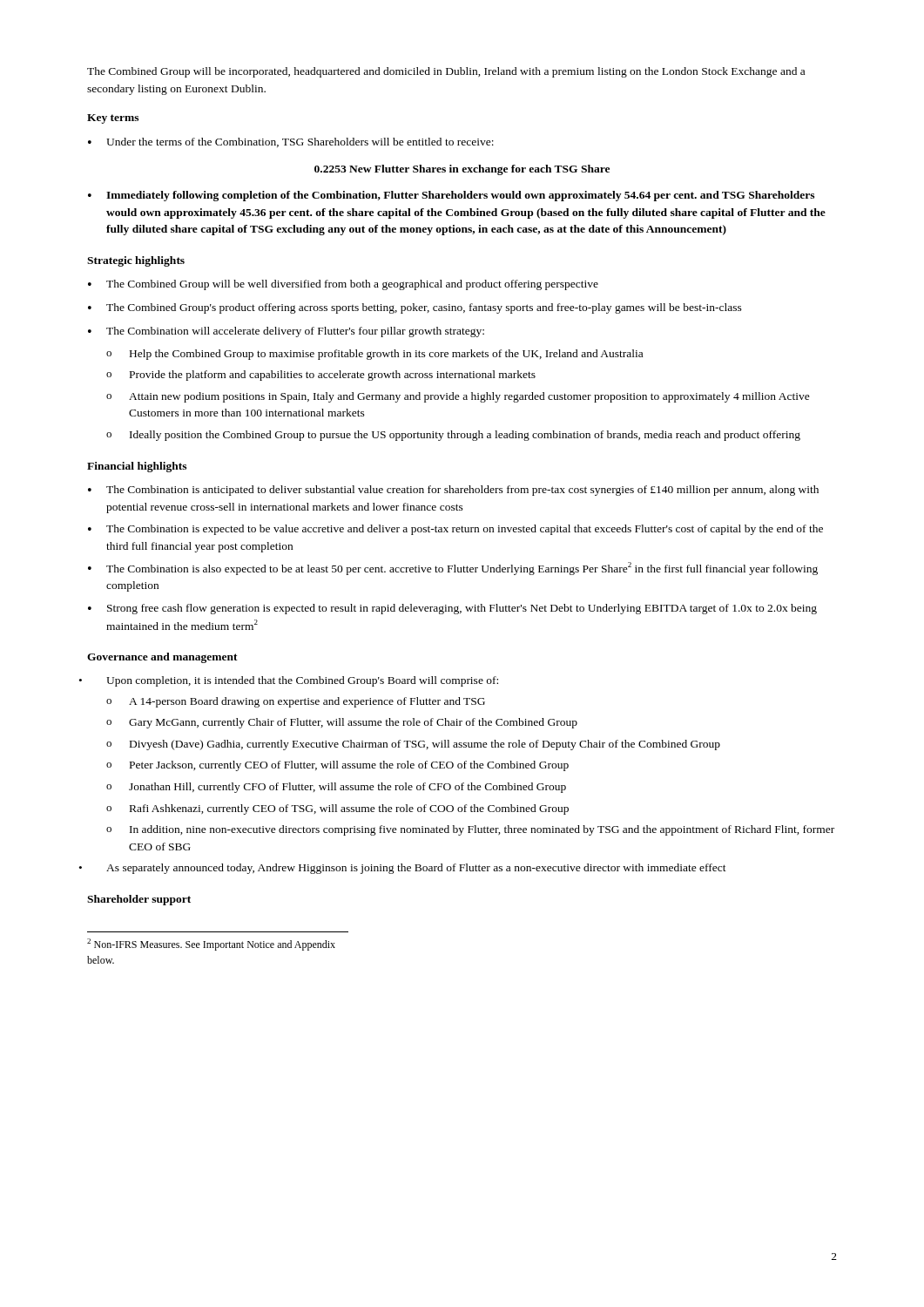
Task: Point to the block beginning "o Divyesh (Dave) Gadhia, currently Executive Chairman of"
Action: pyautogui.click(x=413, y=744)
